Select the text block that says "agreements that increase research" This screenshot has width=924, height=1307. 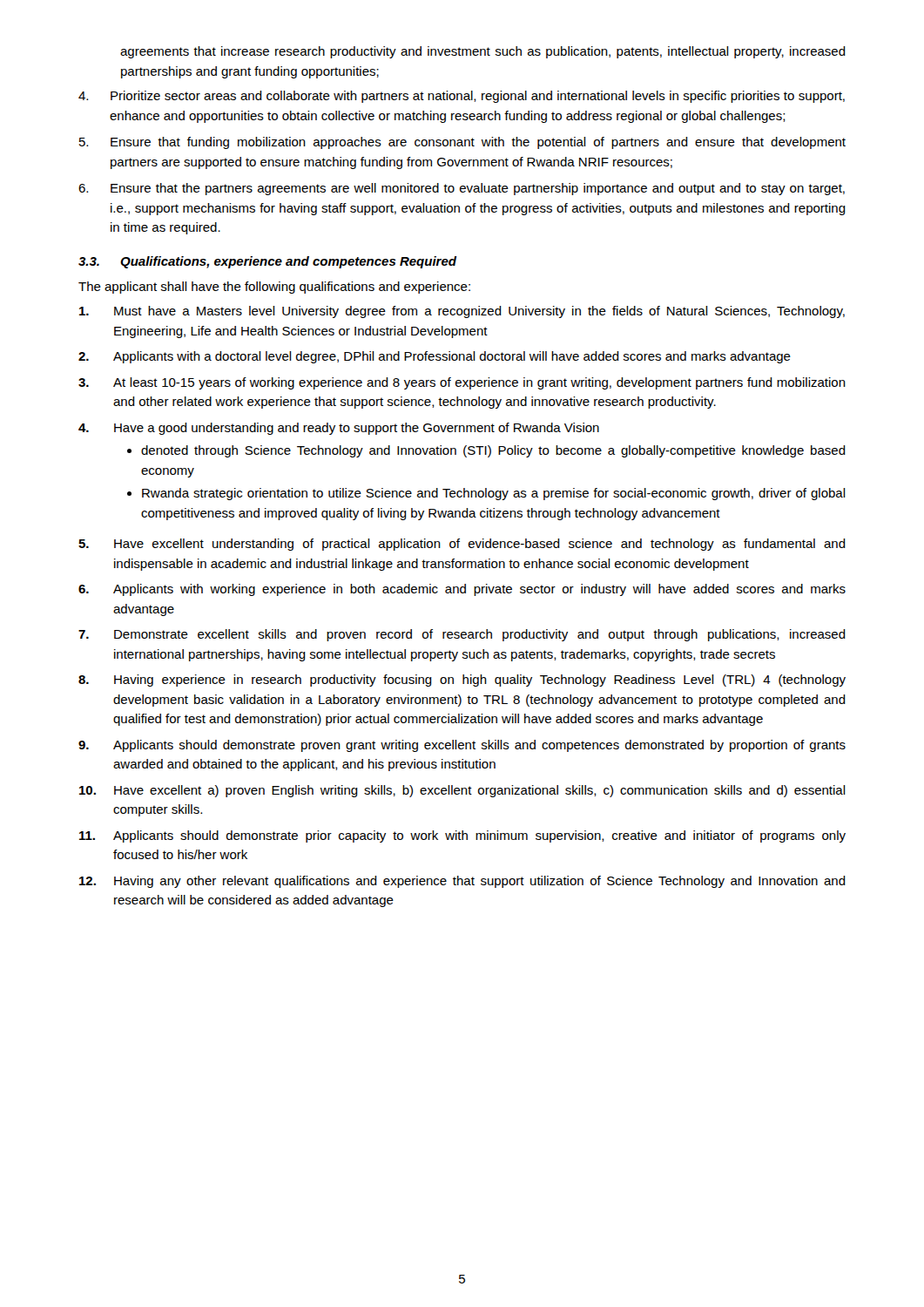483,61
